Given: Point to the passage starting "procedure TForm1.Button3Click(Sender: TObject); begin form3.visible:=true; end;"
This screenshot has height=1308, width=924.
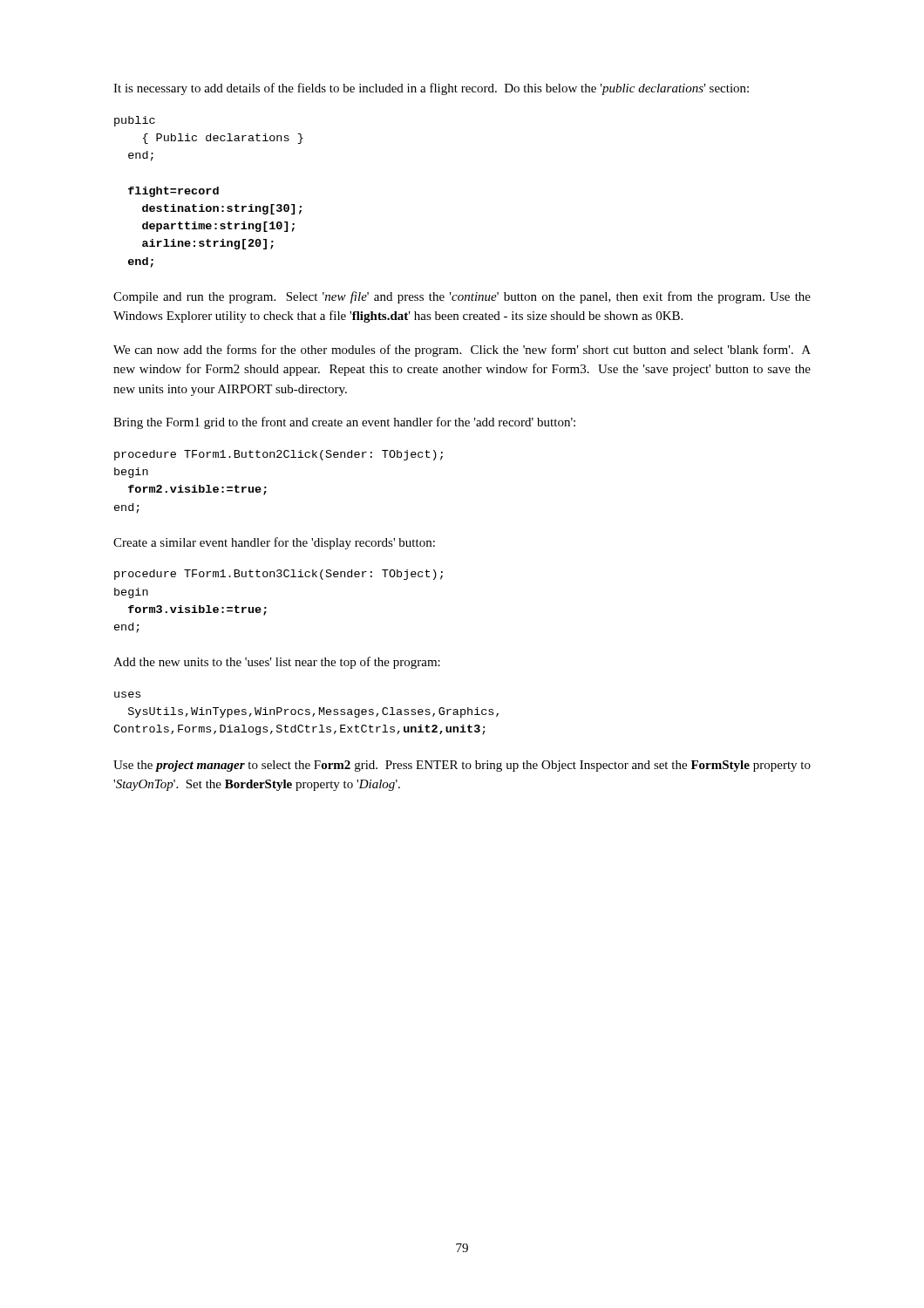Looking at the screenshot, I should click(x=279, y=575).
